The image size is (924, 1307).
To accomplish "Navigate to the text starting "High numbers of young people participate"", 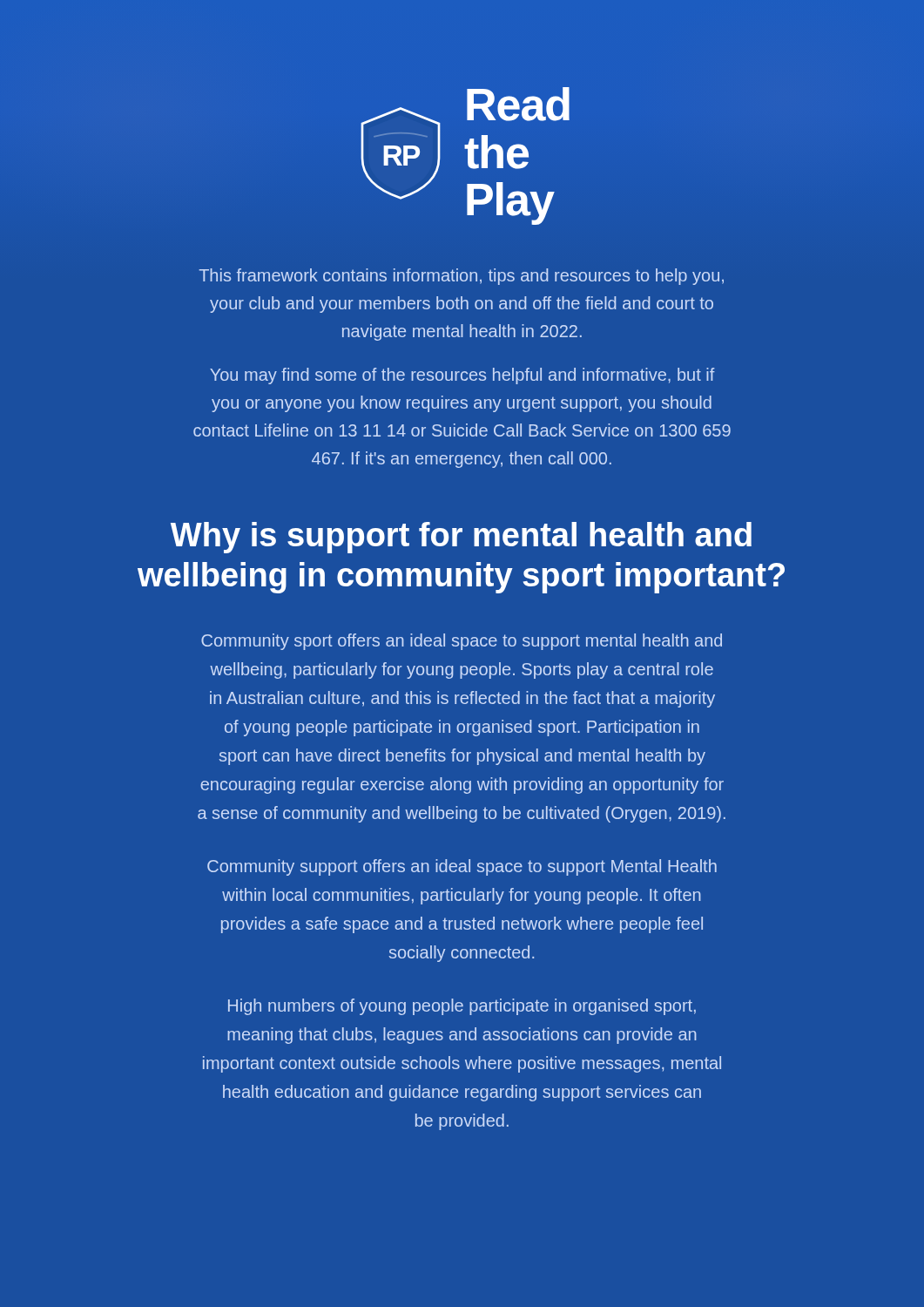I will click(x=462, y=1063).
